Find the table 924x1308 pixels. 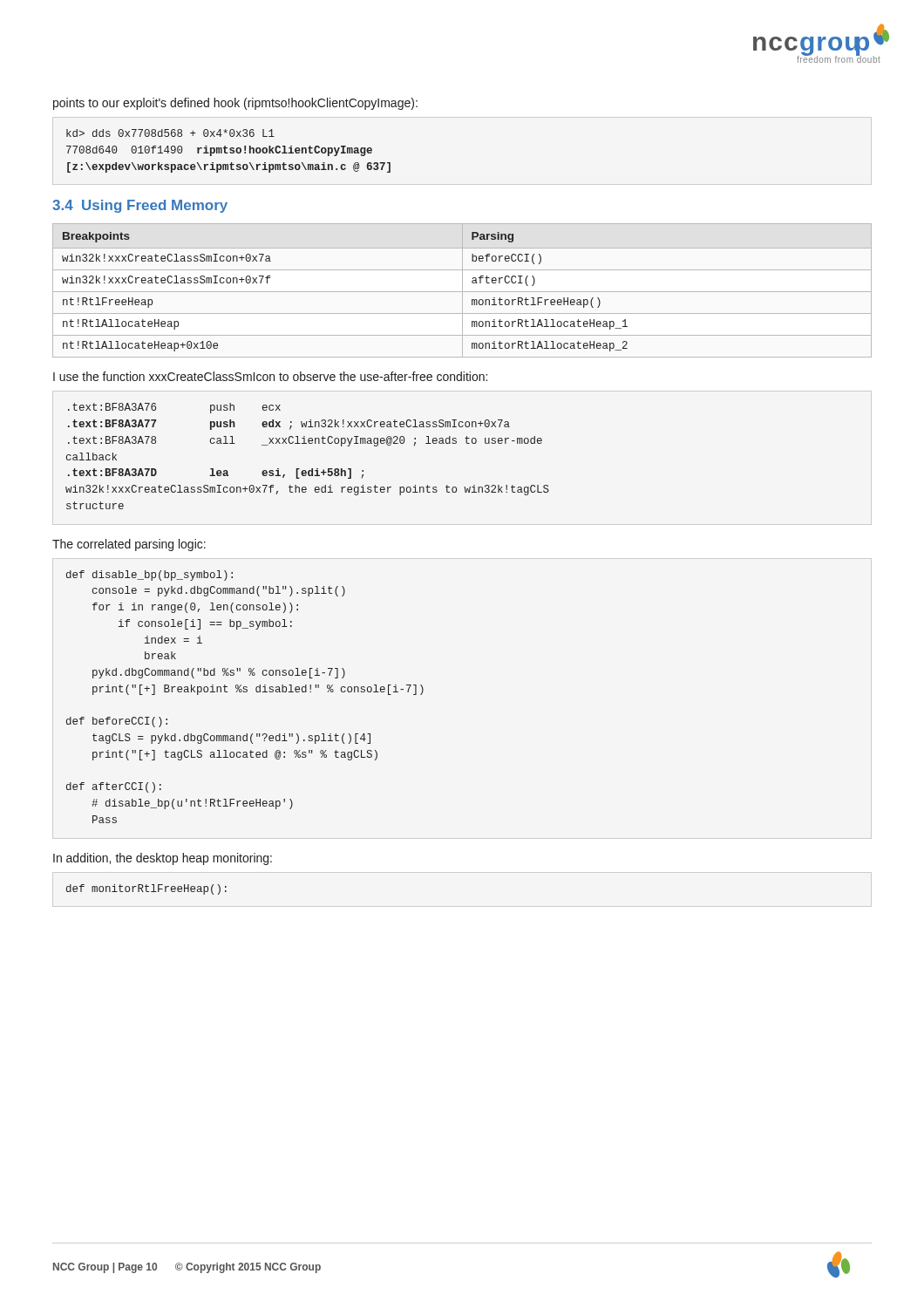[x=462, y=291]
